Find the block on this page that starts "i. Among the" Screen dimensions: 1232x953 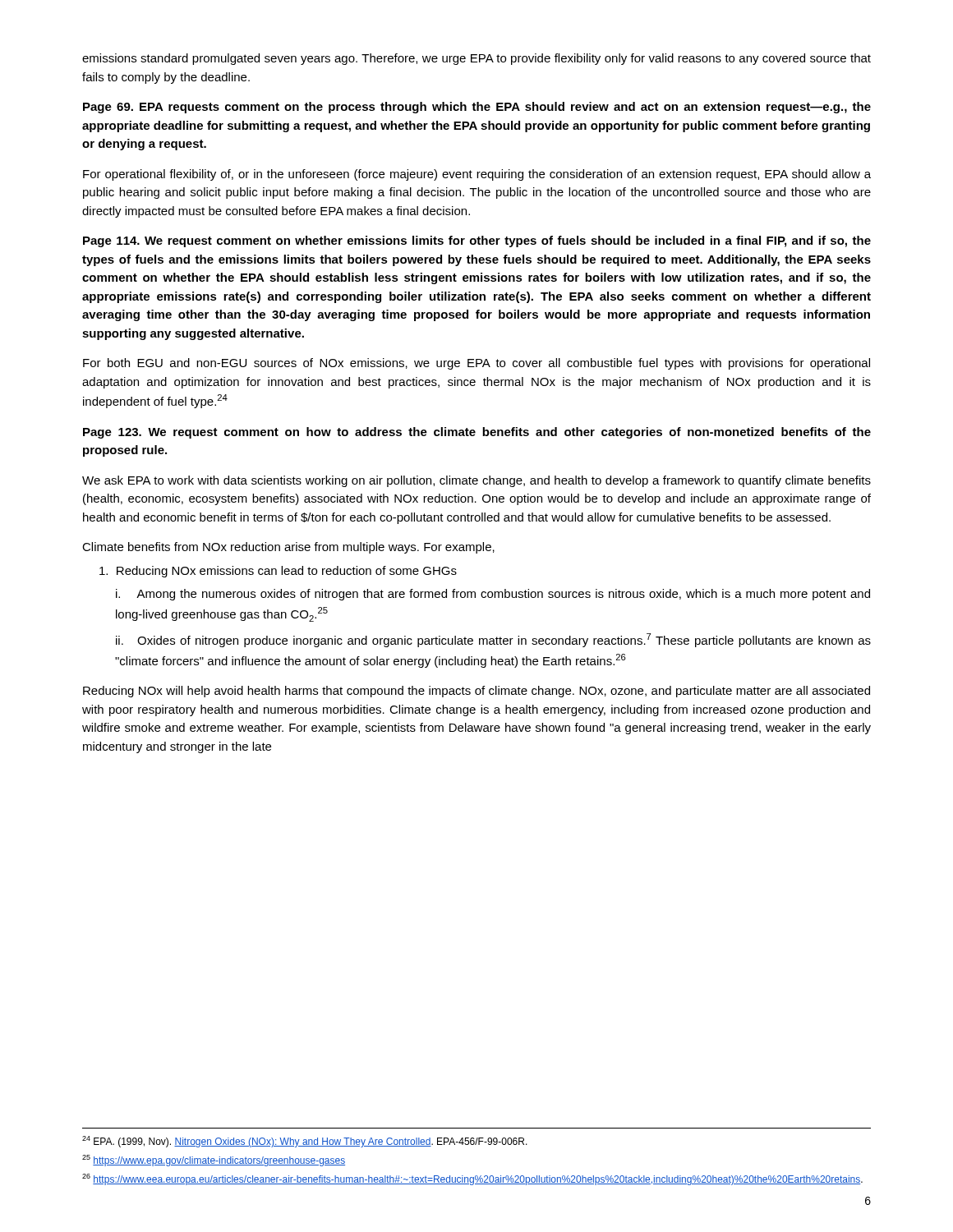[493, 605]
